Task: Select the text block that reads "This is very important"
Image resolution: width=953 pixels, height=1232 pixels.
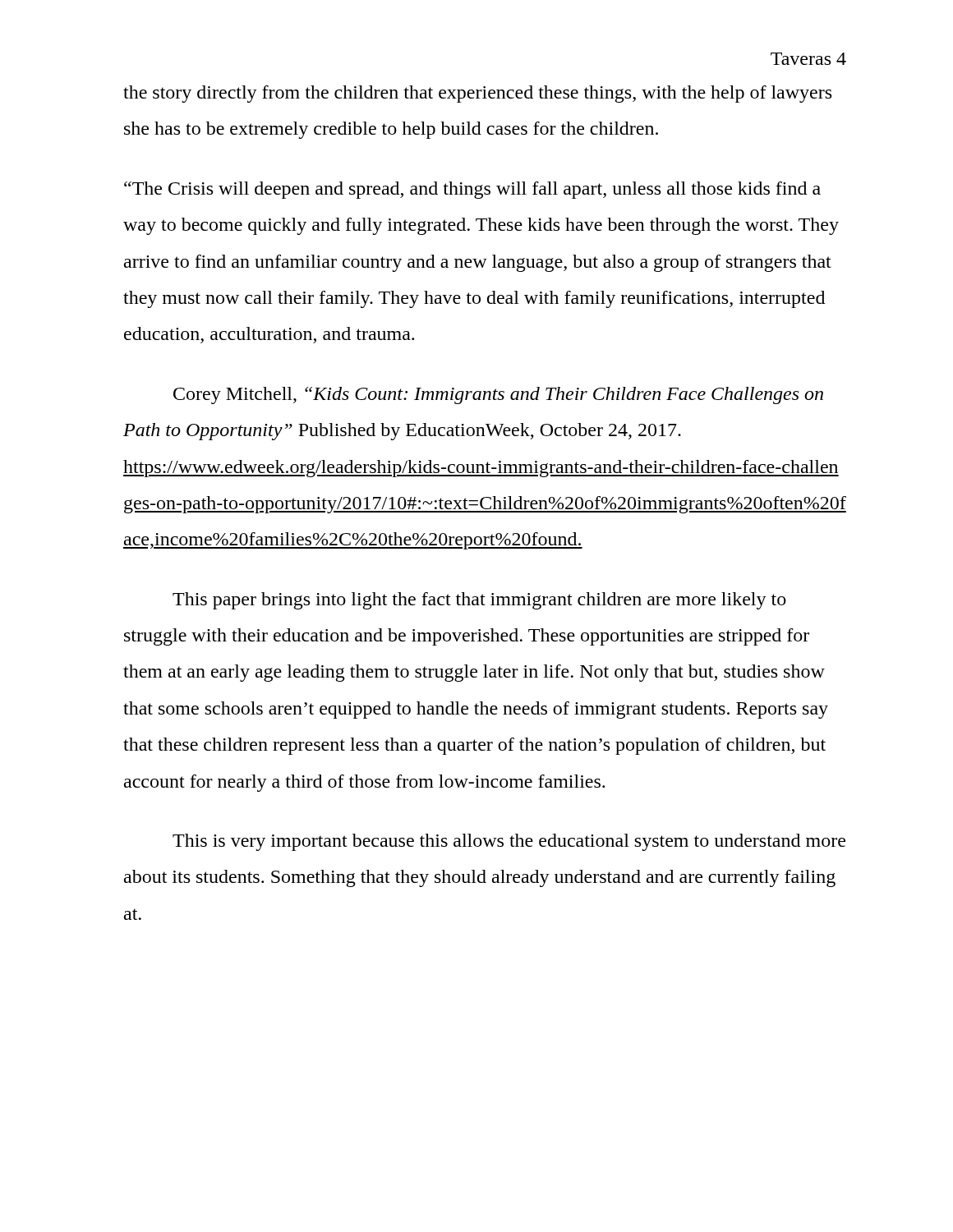Action: point(485,877)
